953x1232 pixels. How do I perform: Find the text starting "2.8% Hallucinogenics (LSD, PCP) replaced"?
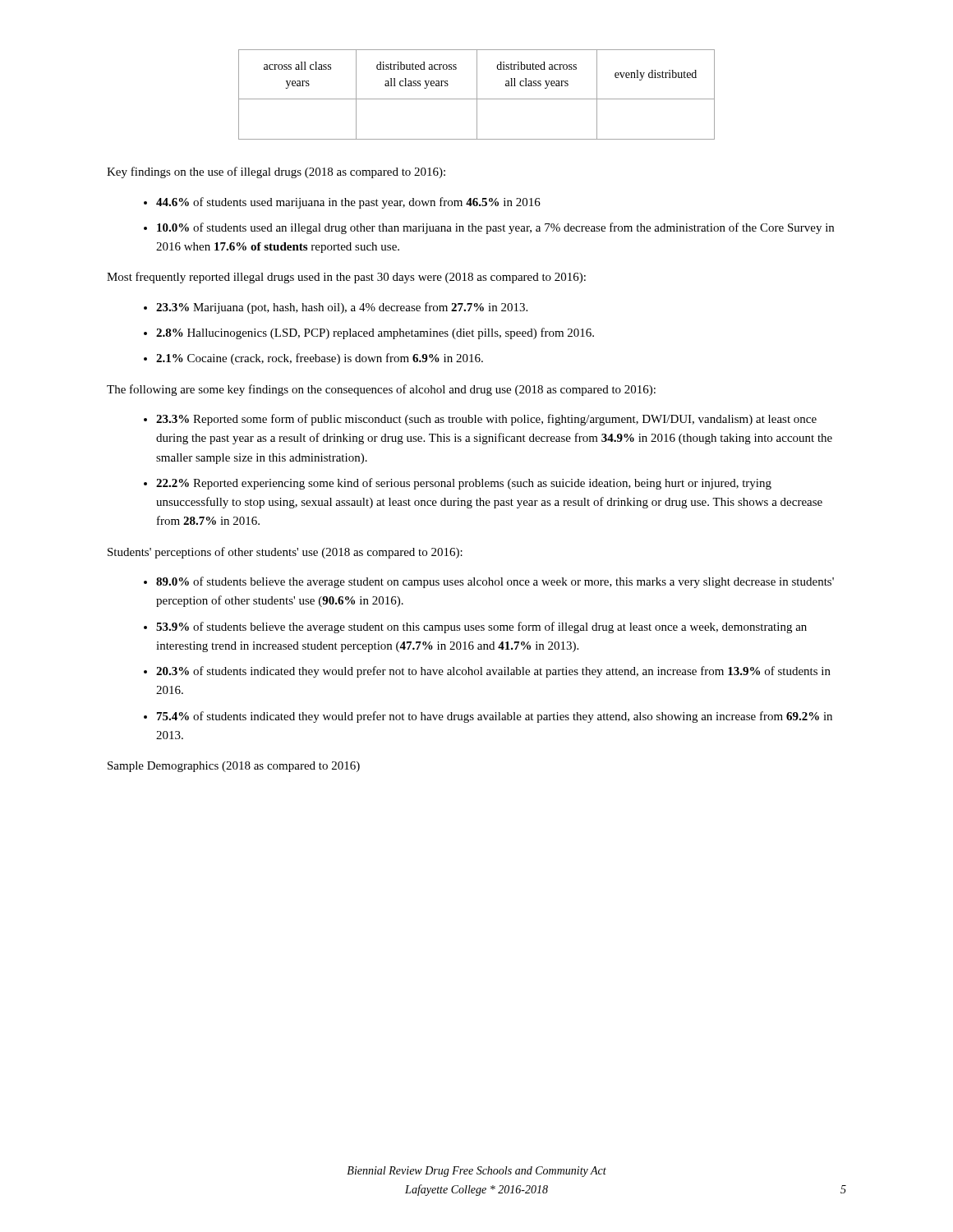click(375, 333)
